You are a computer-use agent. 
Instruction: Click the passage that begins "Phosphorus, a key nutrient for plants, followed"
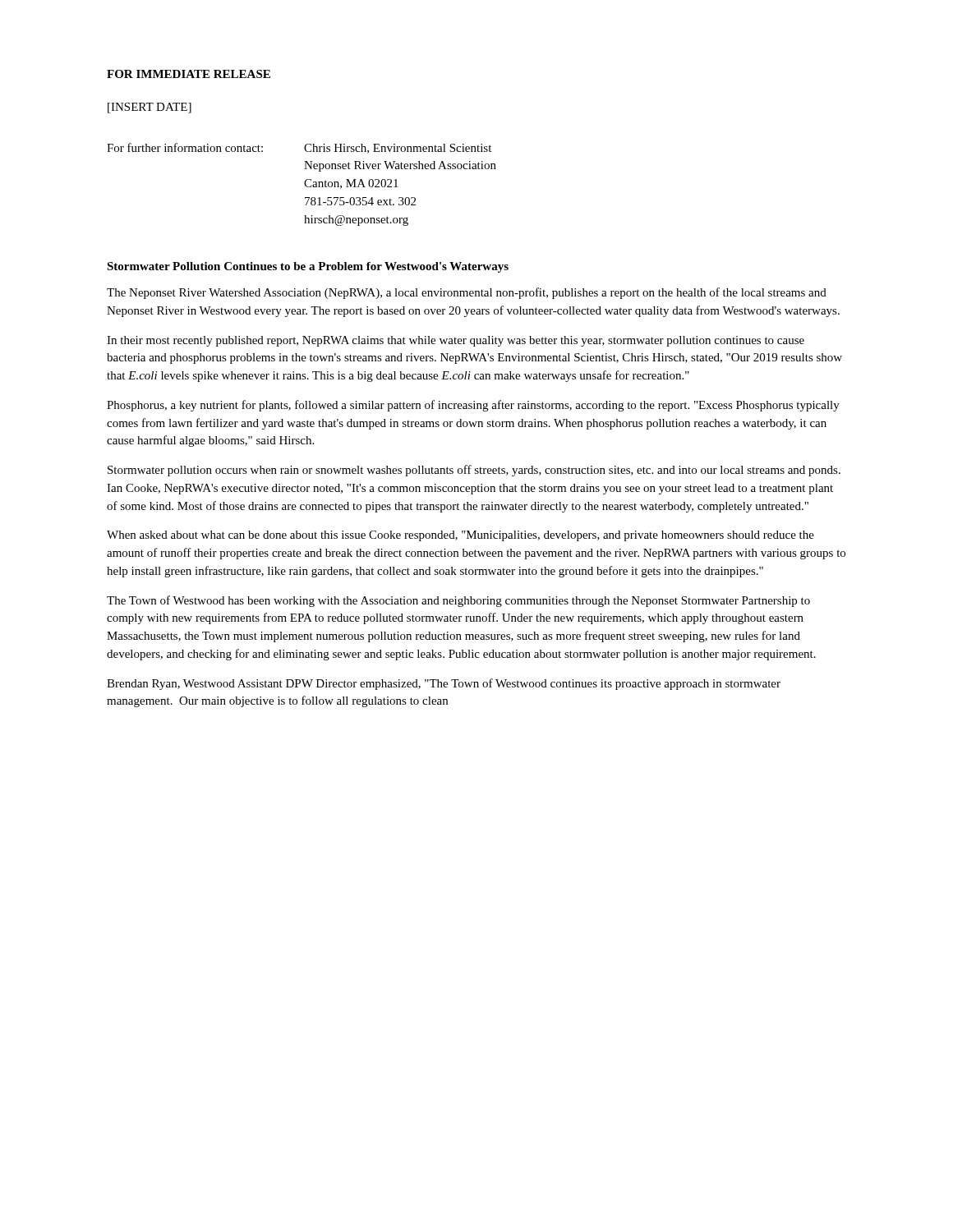(x=473, y=423)
